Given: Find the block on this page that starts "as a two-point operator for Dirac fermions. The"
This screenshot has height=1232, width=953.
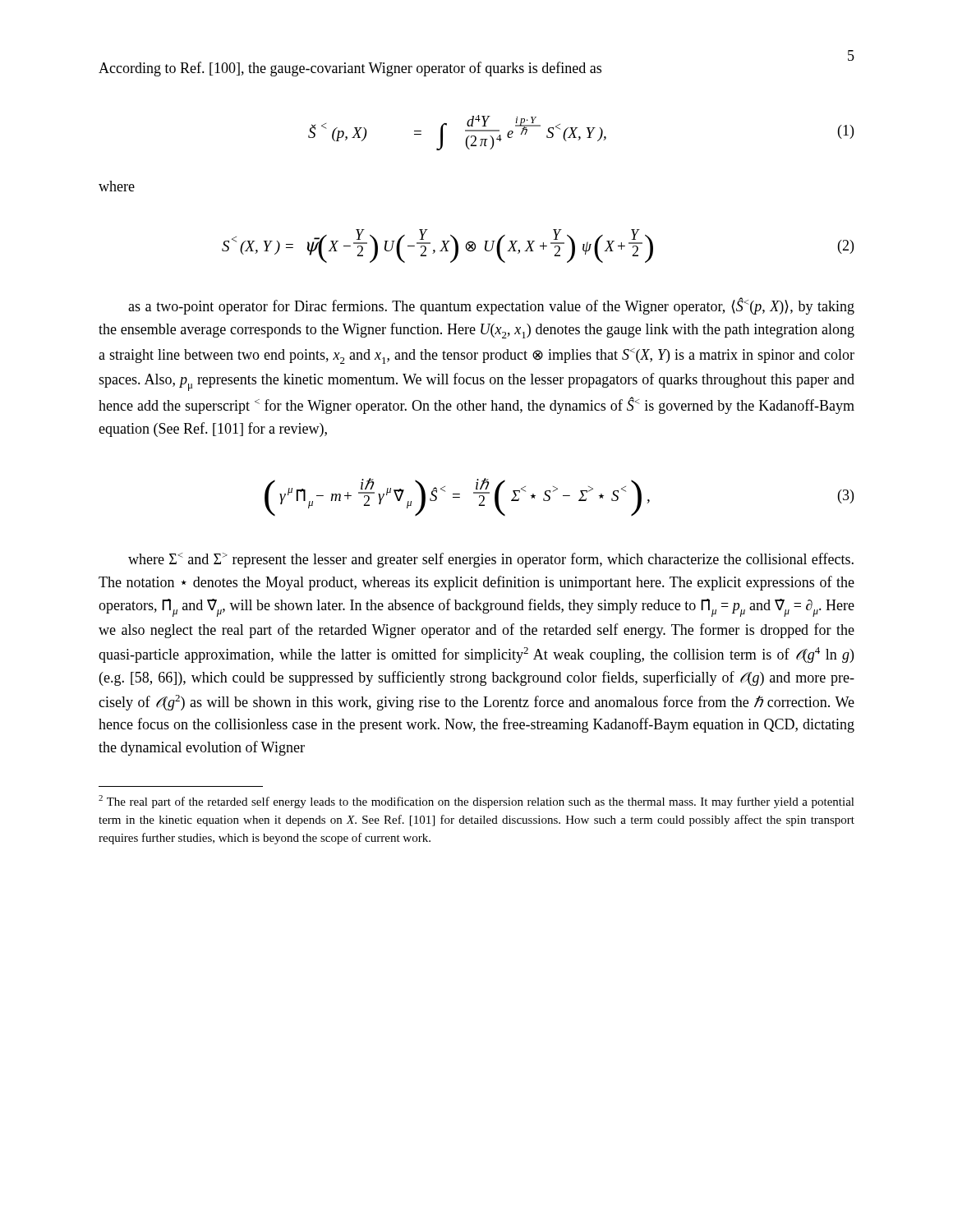Looking at the screenshot, I should 476,366.
